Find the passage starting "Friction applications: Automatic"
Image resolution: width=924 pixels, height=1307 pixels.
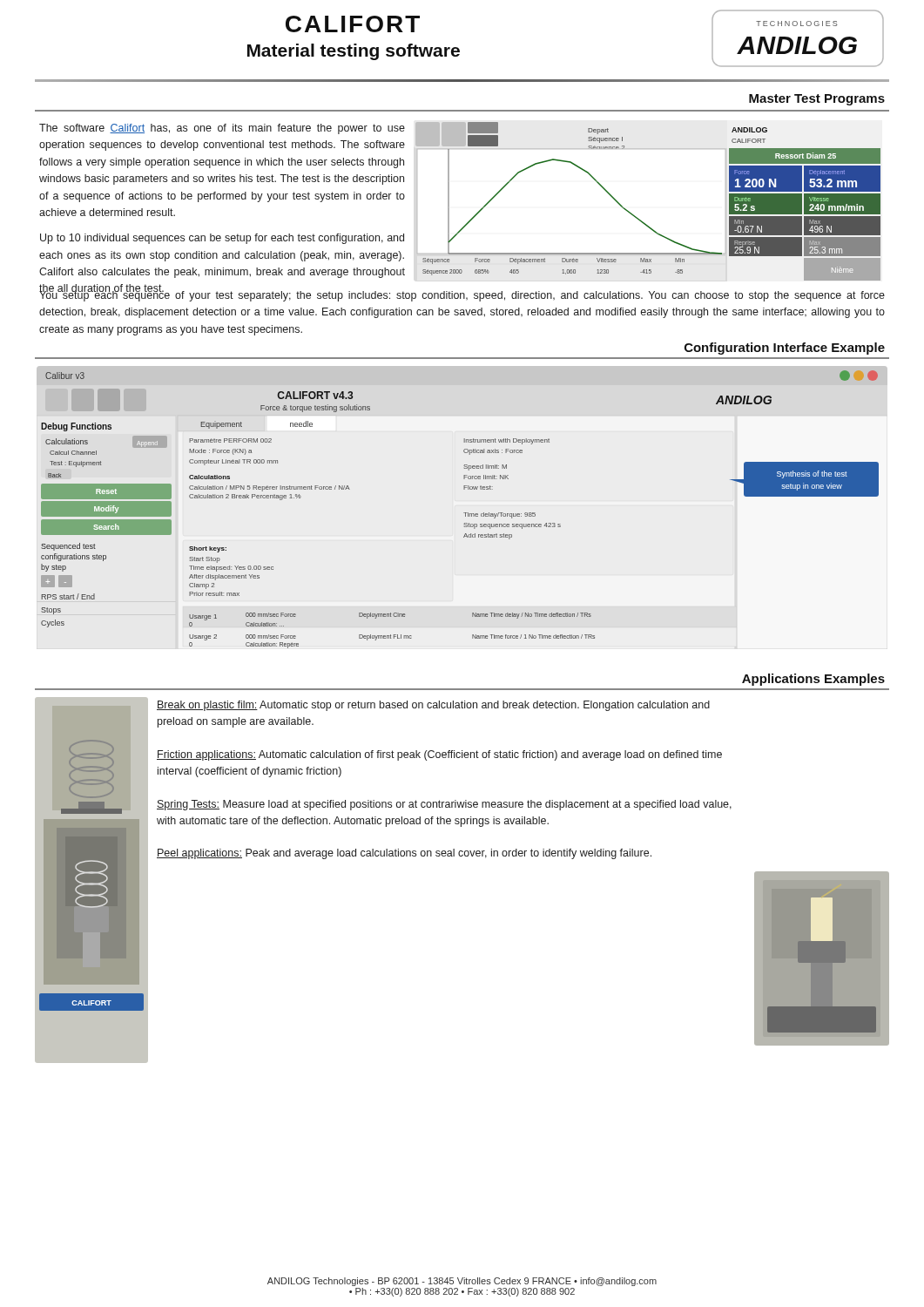(x=440, y=763)
